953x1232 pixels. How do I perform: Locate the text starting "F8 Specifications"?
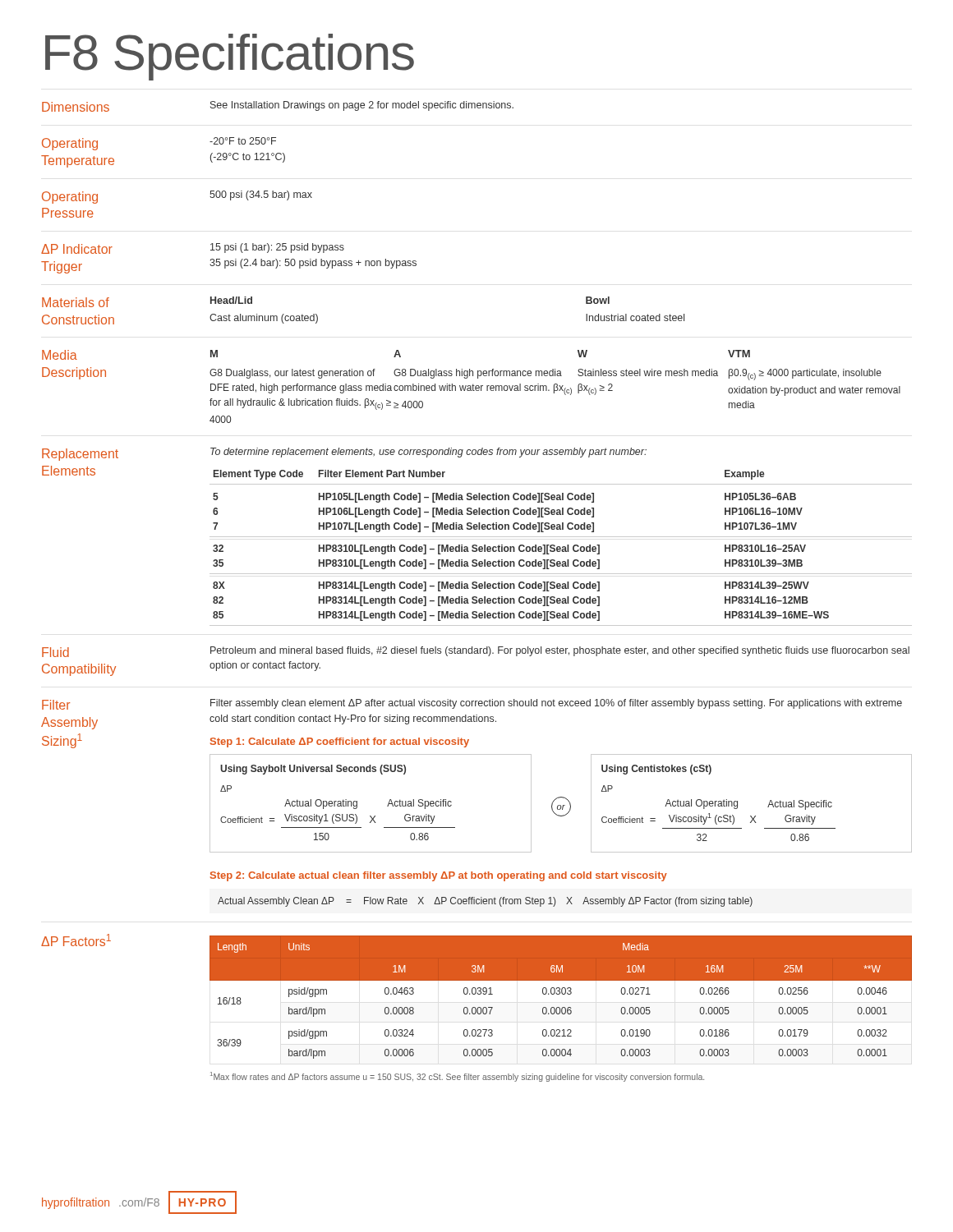[230, 57]
